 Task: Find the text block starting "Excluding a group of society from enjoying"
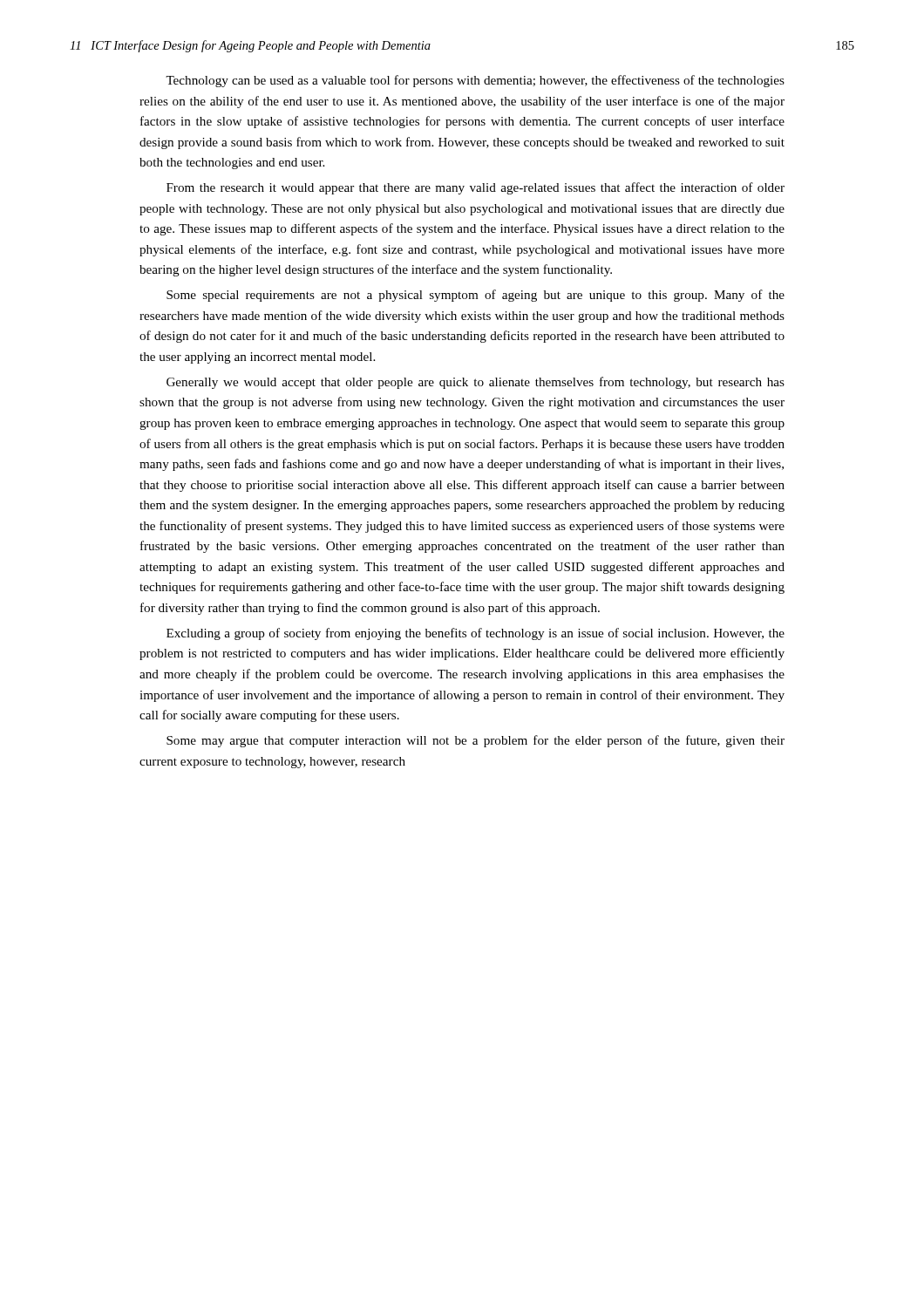pos(462,674)
